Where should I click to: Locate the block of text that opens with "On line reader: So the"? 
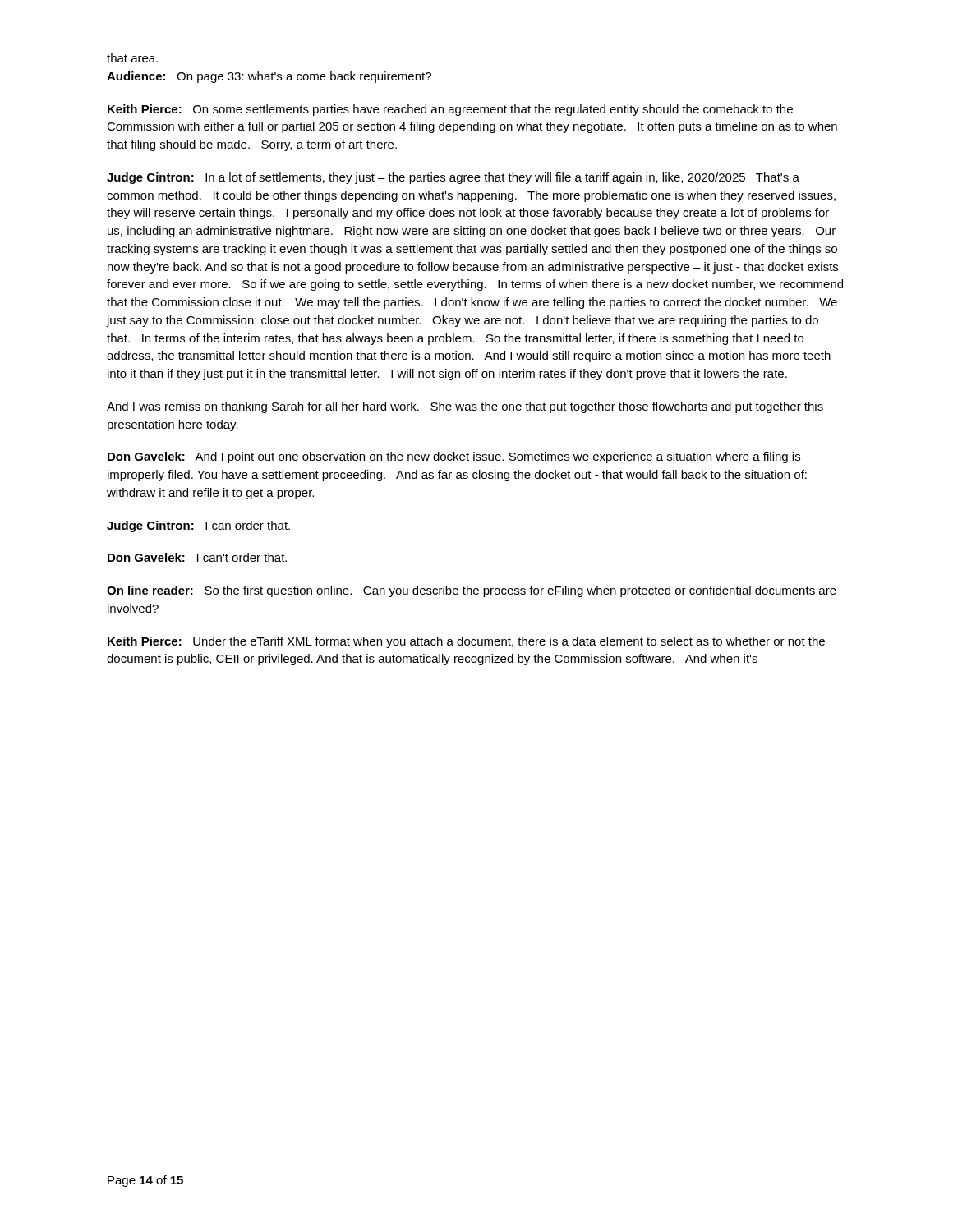(476, 599)
